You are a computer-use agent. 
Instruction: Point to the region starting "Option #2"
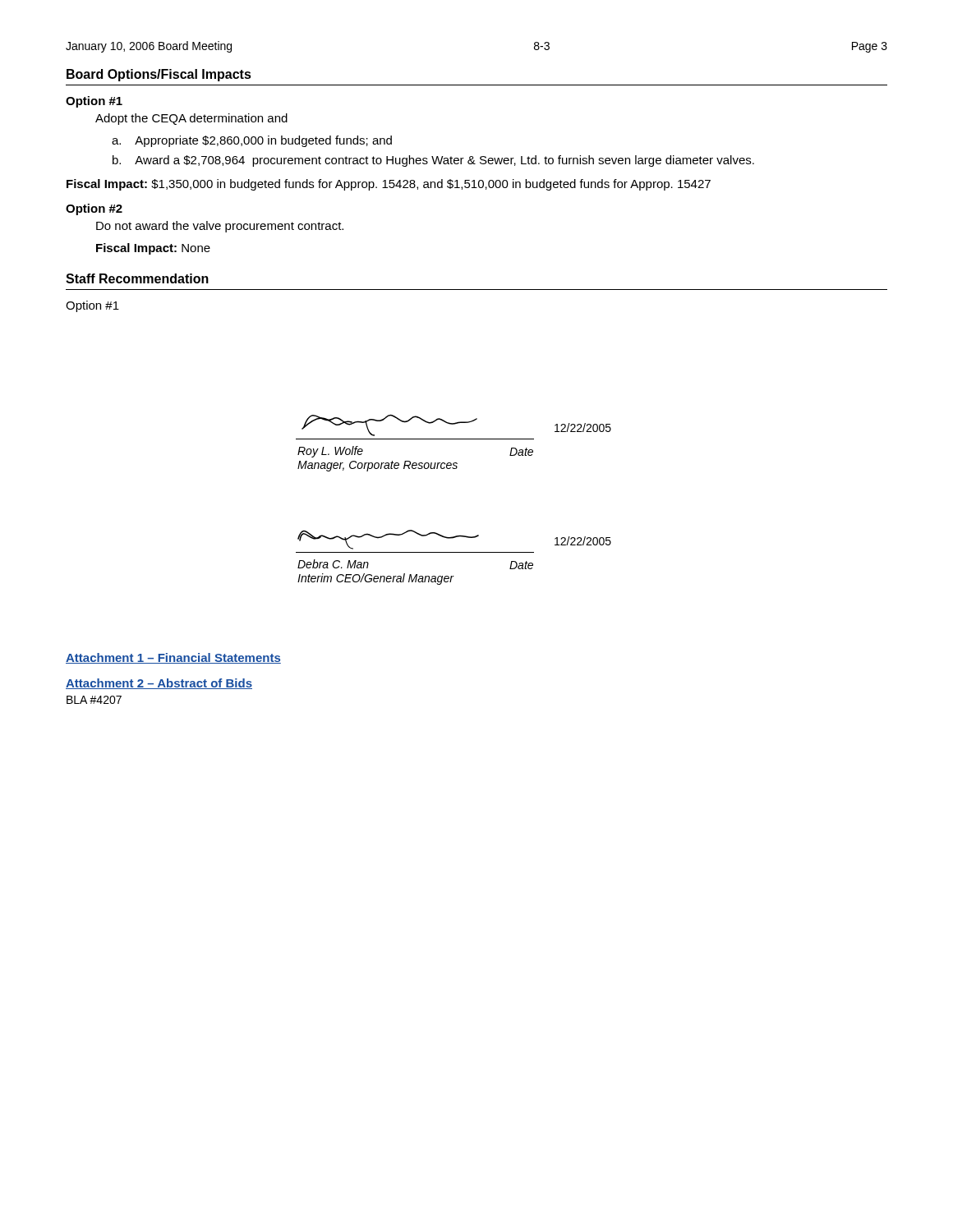click(94, 208)
